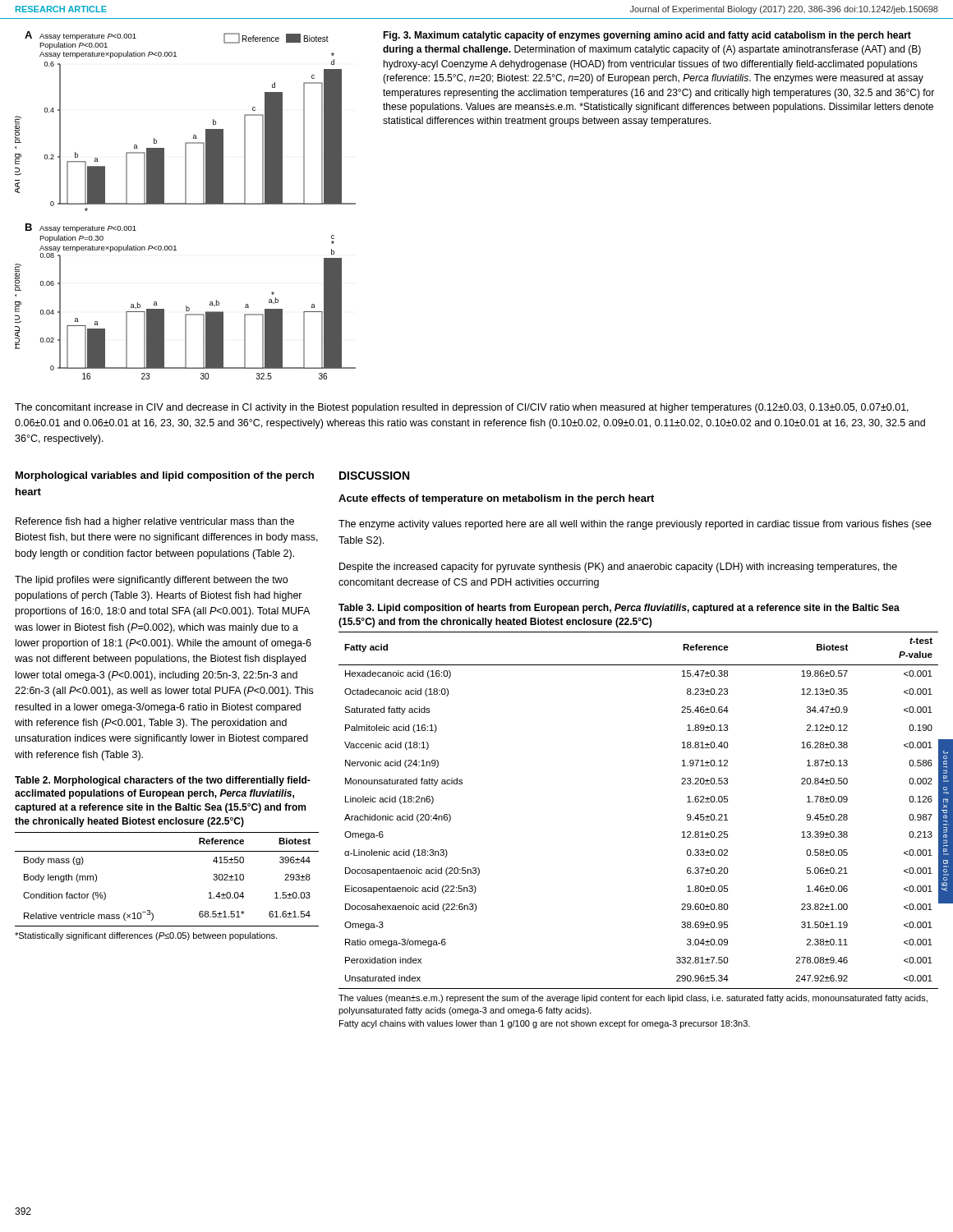Screen dimensions: 1232x953
Task: Navigate to the passage starting "Table 2. Morphological"
Action: pos(163,801)
